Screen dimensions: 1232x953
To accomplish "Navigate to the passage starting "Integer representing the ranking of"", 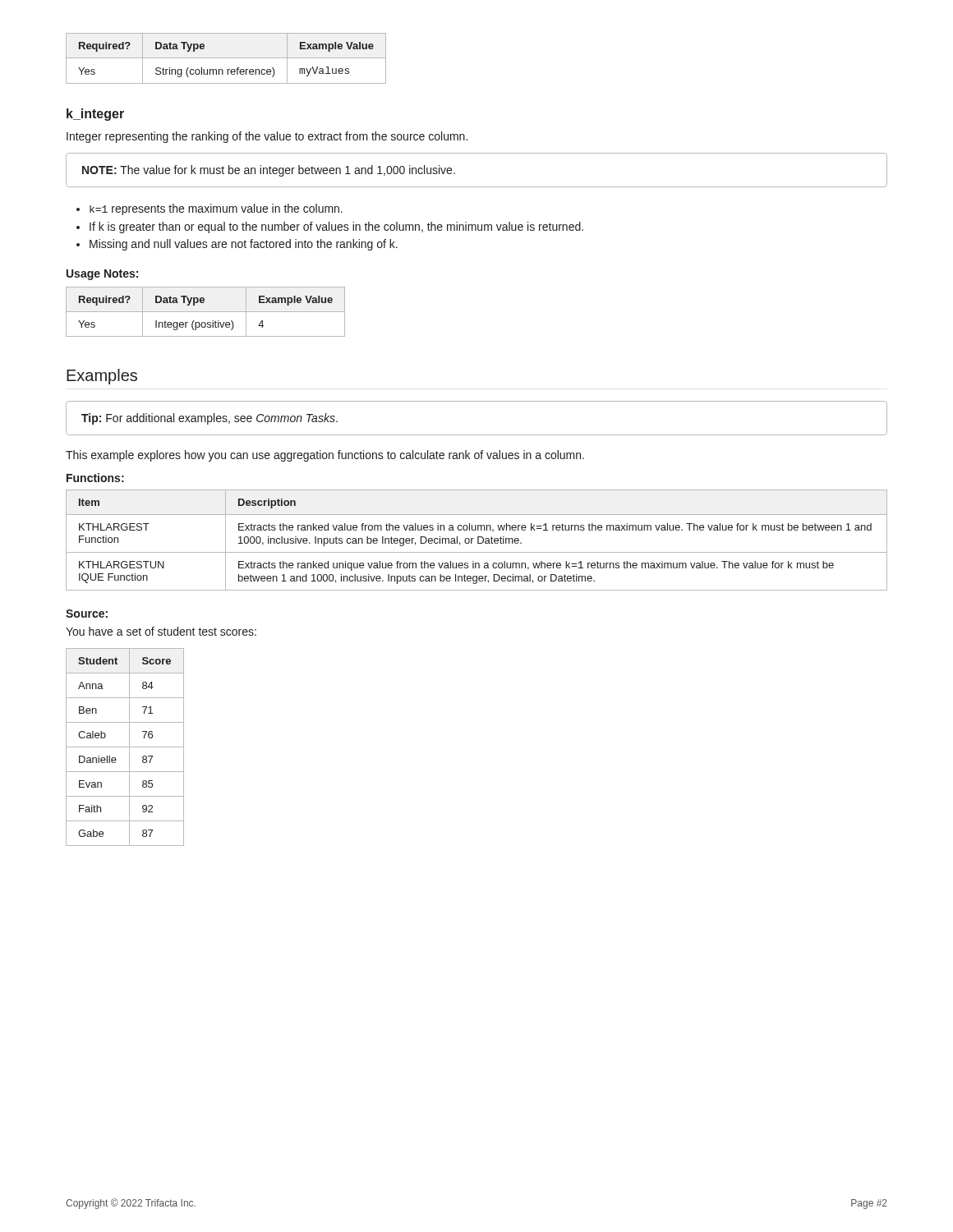I will point(267,136).
